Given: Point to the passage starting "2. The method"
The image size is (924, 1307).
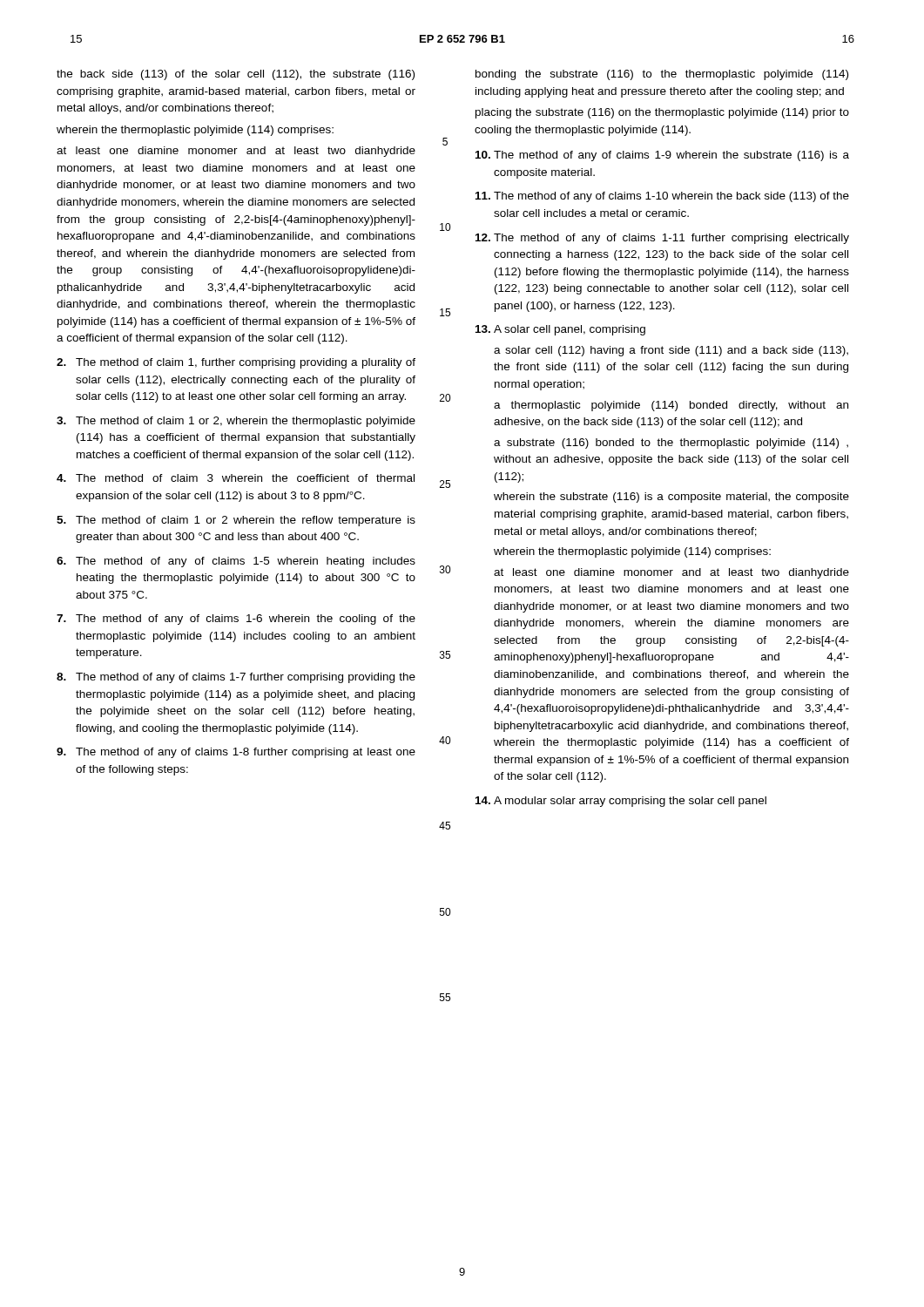Looking at the screenshot, I should click(236, 379).
